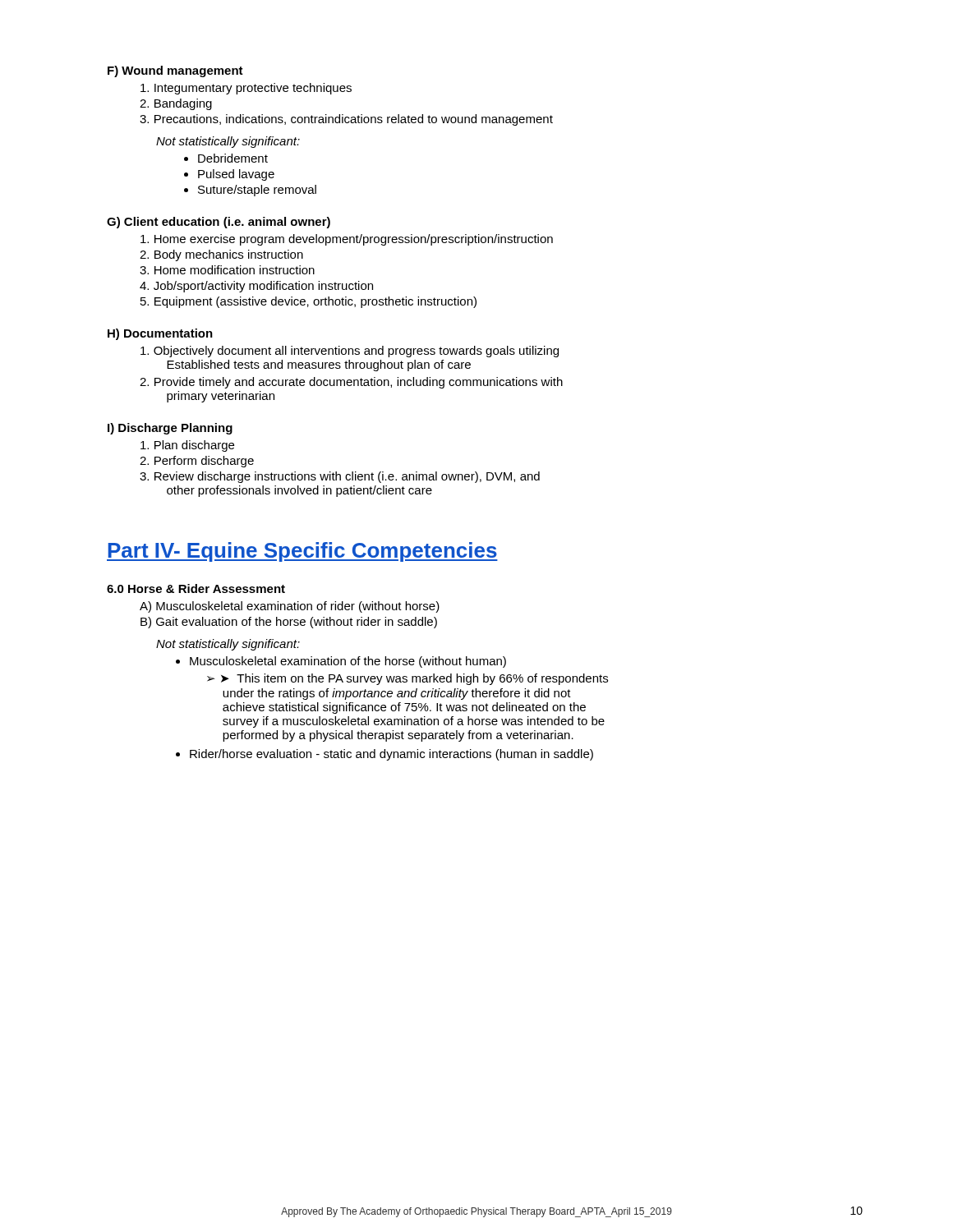Point to the block beginning "2. Provide timely and accurate documentation,"
The width and height of the screenshot is (953, 1232).
(501, 389)
